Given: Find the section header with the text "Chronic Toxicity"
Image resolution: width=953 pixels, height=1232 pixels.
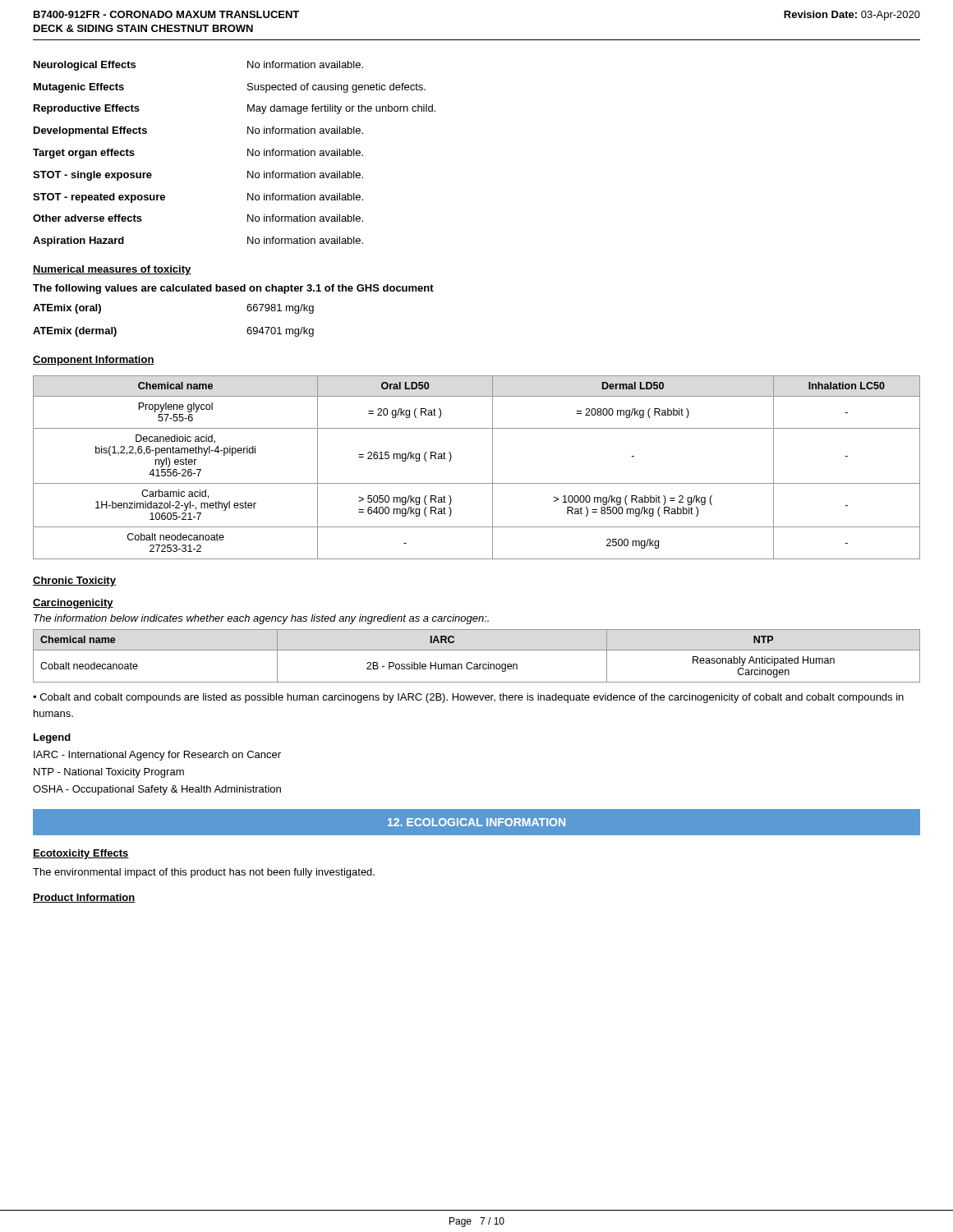Looking at the screenshot, I should [x=74, y=580].
